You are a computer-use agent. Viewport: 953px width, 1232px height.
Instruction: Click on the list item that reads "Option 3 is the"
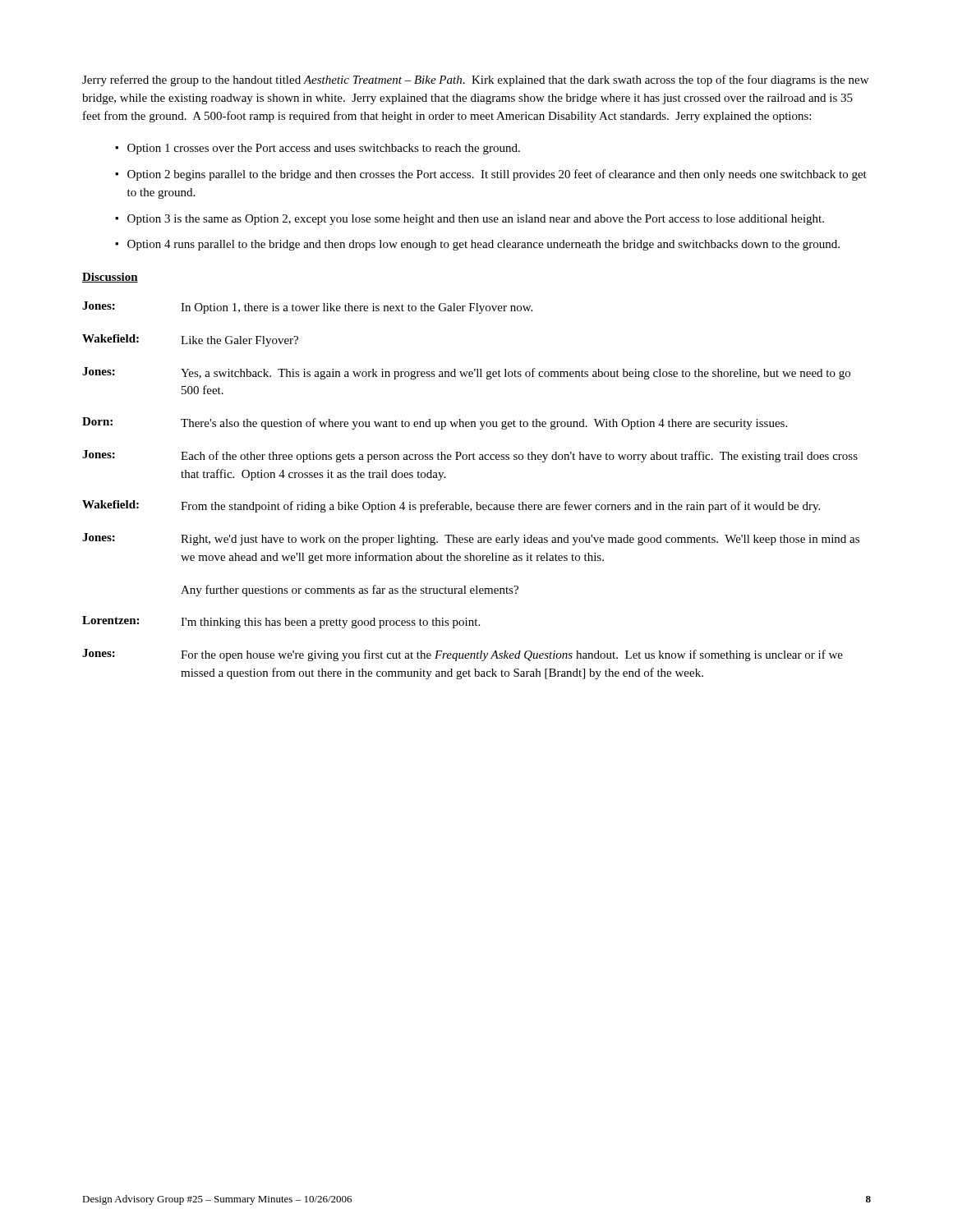coord(476,218)
